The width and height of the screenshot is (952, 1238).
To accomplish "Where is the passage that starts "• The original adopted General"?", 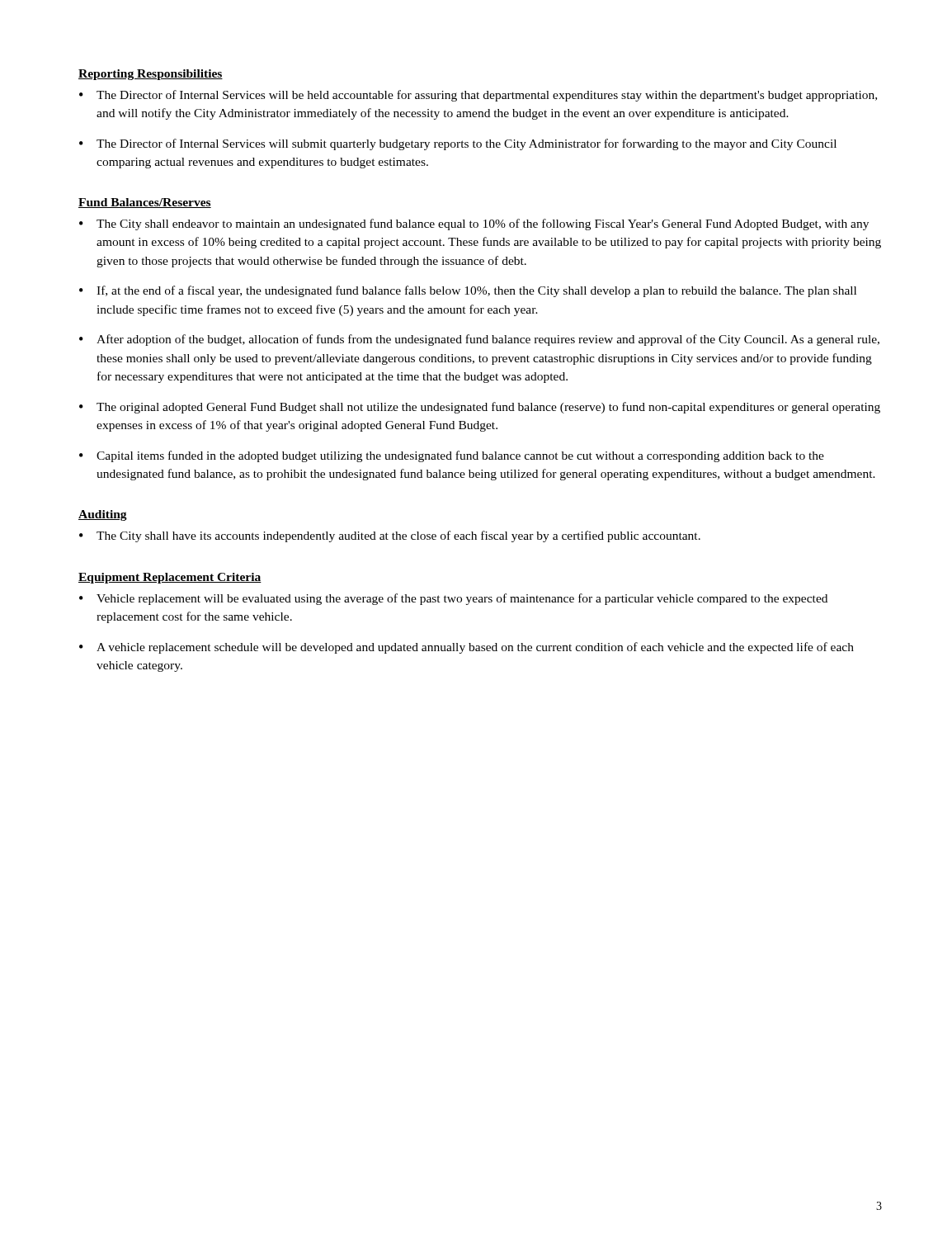I will (x=480, y=416).
